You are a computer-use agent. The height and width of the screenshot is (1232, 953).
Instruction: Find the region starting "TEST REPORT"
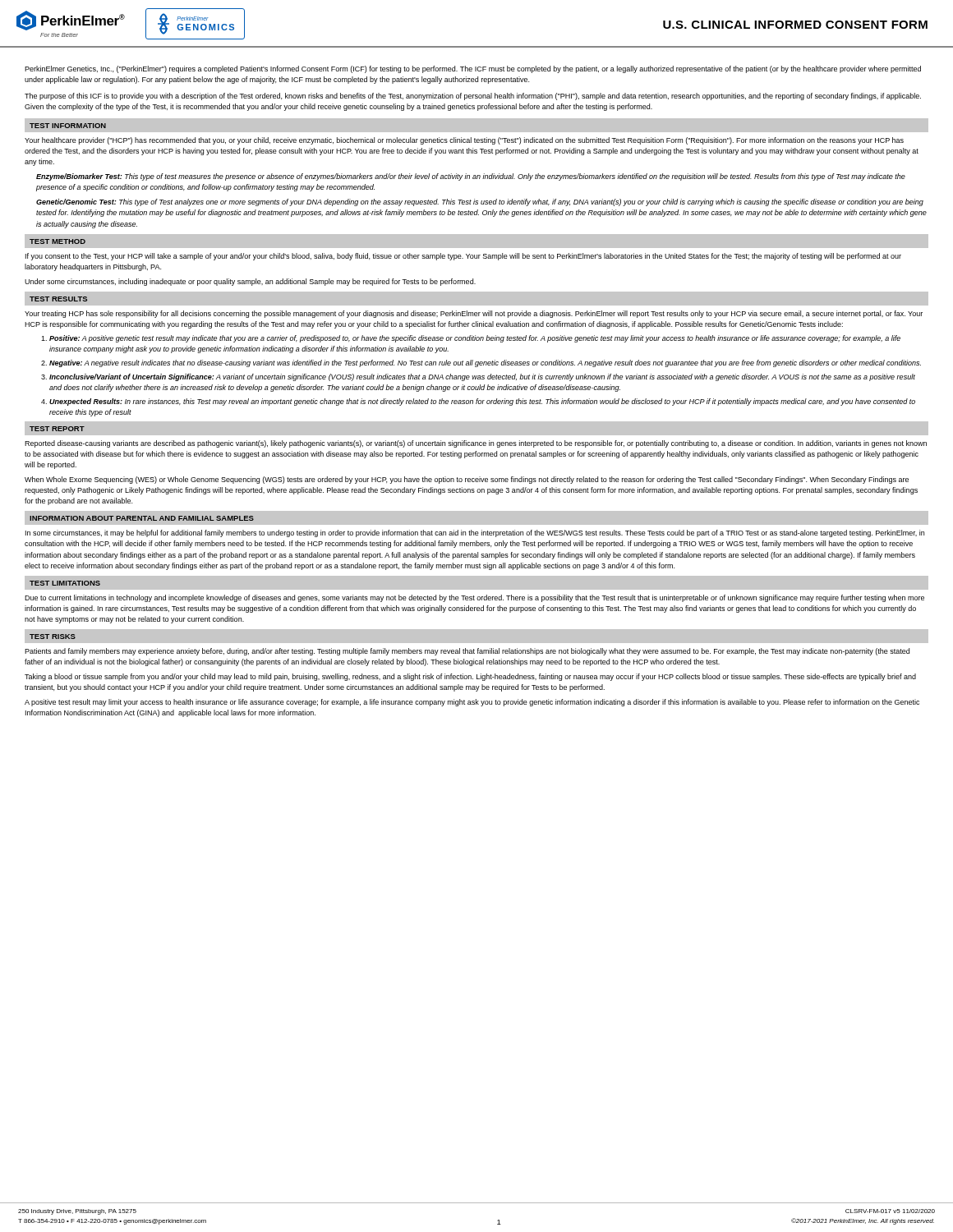click(x=57, y=428)
